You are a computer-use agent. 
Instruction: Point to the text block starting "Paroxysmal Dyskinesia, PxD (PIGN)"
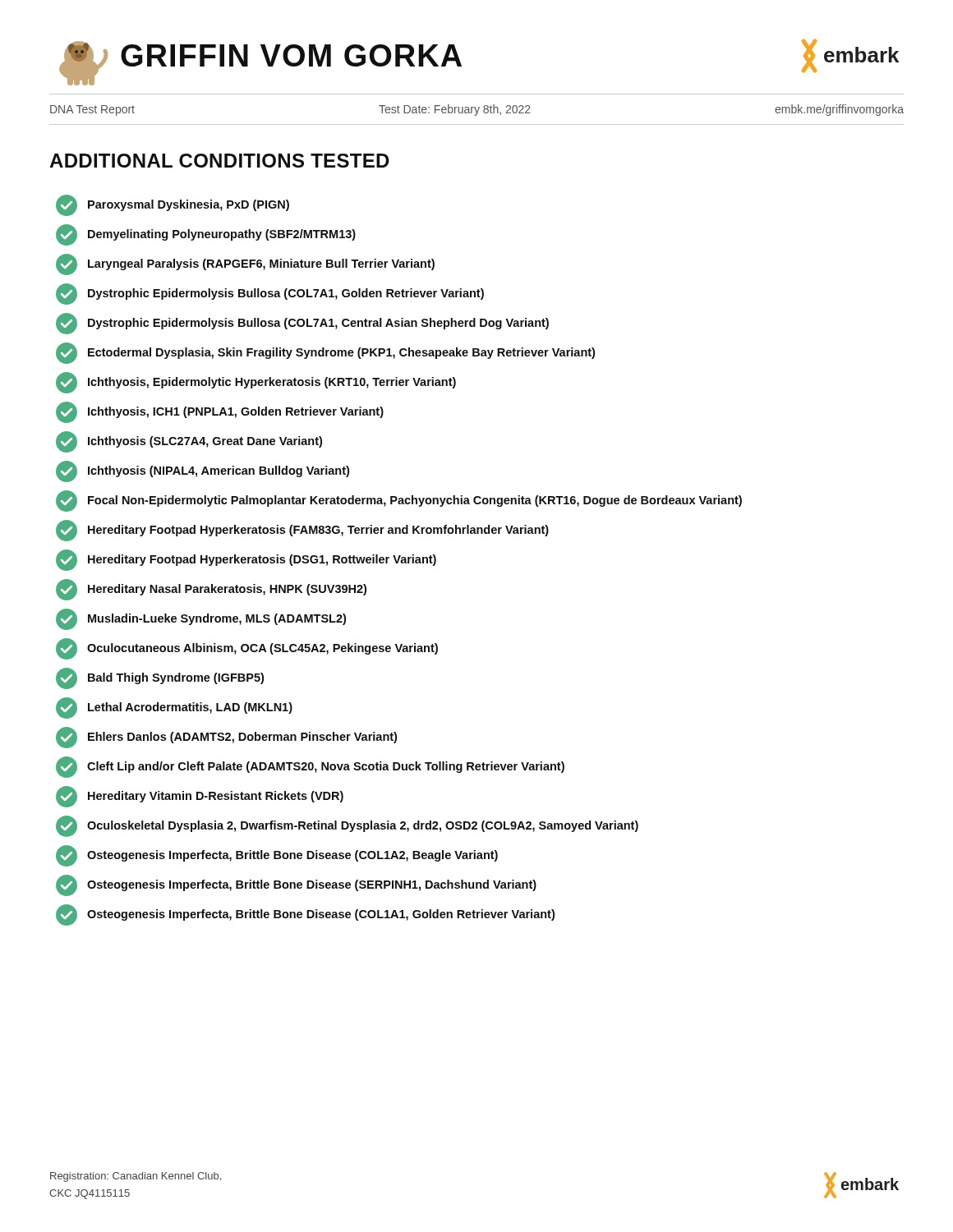(173, 205)
